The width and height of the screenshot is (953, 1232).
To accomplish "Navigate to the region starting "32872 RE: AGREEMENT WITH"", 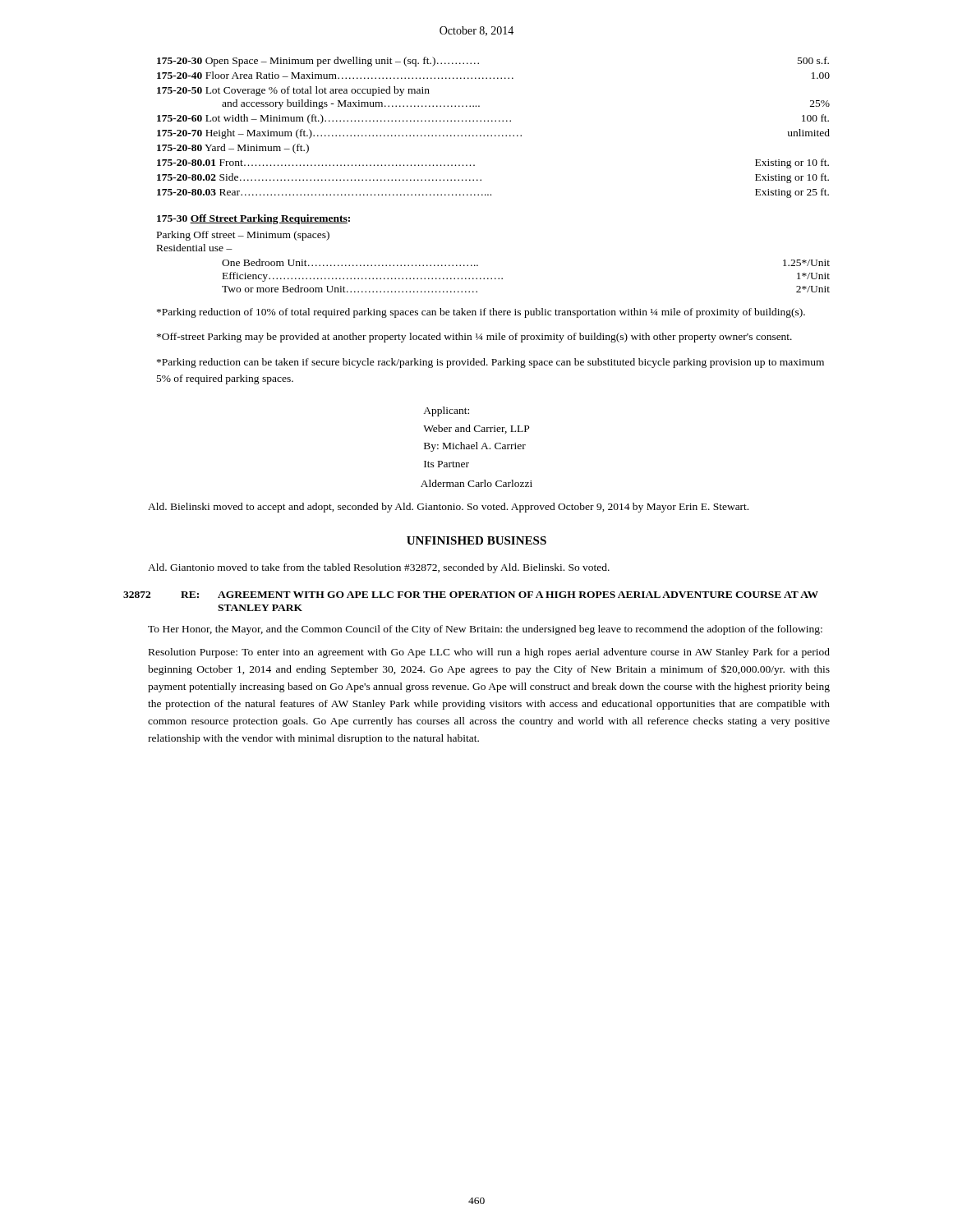I will coord(476,601).
